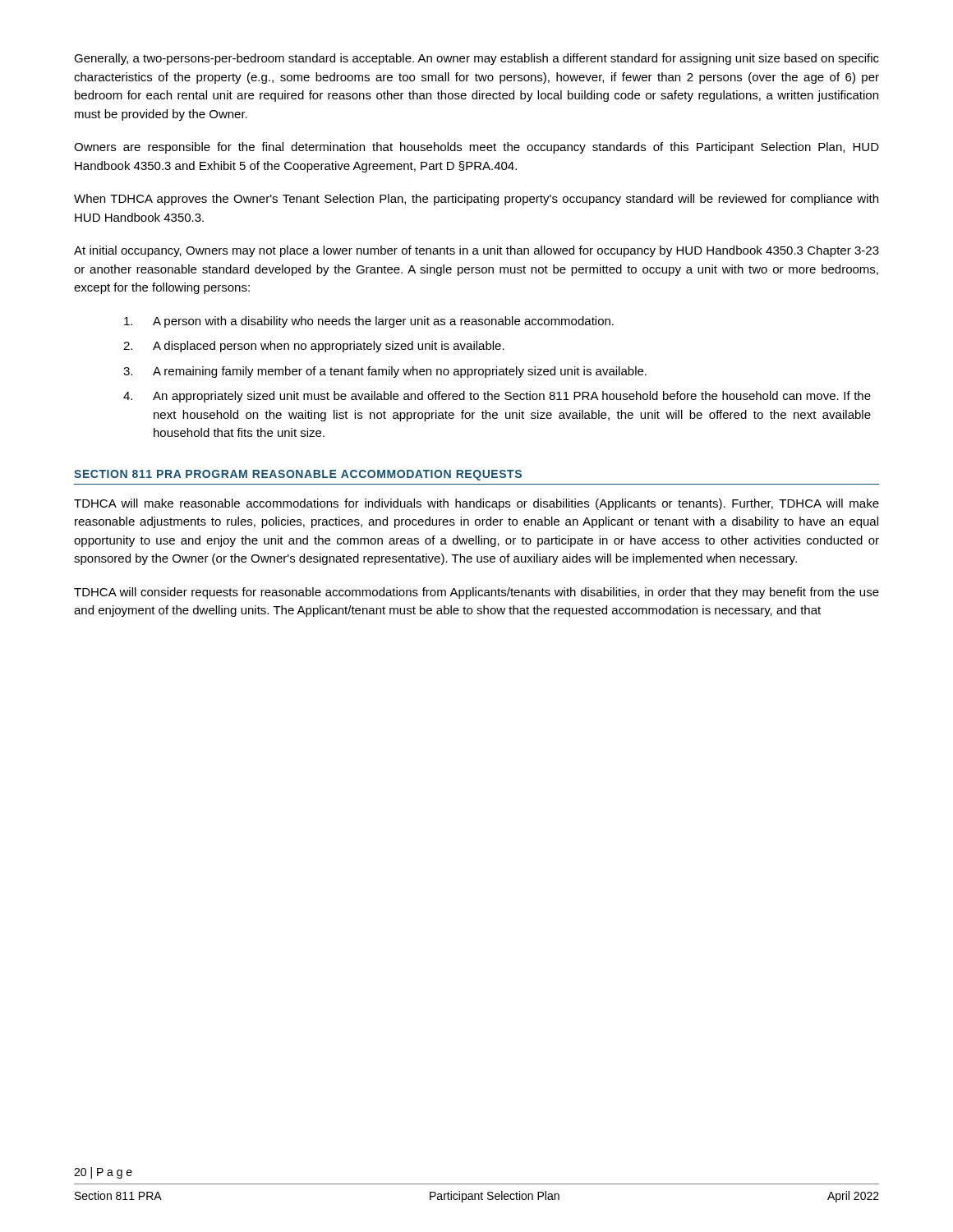Screen dimensions: 1232x953
Task: Navigate to the region starting "When TDHCA approves the"
Action: coord(476,208)
